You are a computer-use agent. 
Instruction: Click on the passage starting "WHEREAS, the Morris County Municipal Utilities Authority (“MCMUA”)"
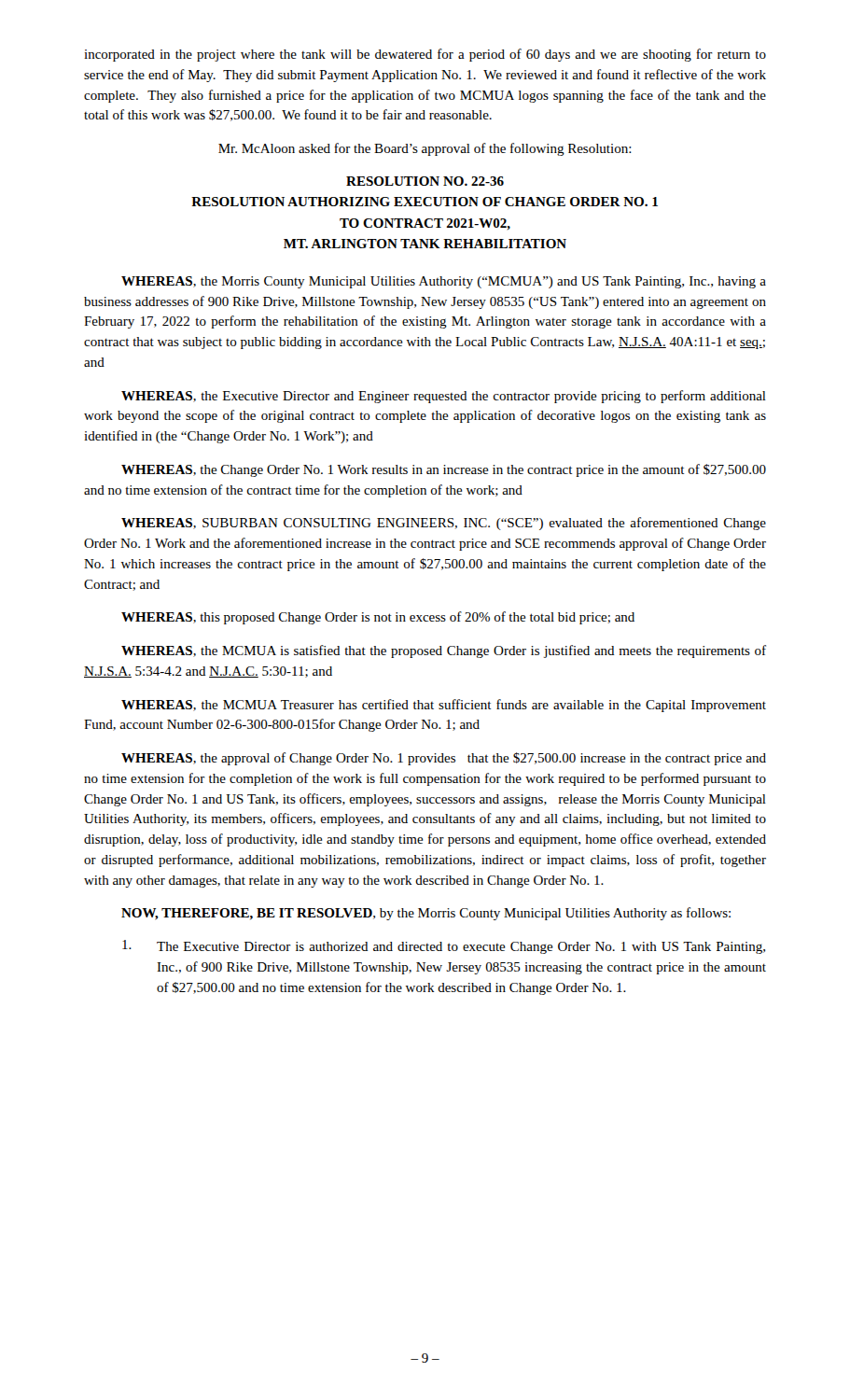point(425,321)
